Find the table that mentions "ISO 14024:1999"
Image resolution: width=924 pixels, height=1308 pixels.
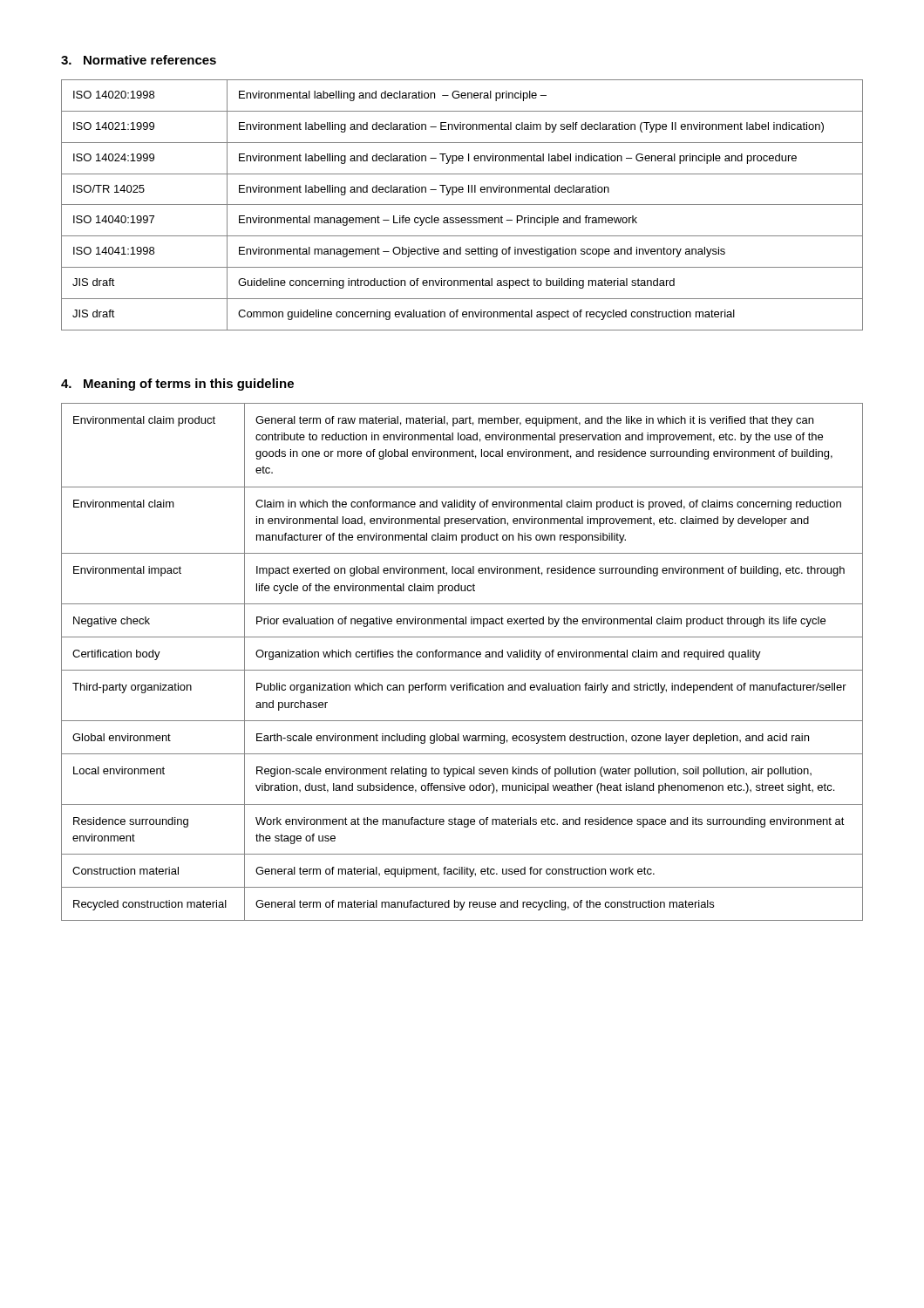click(462, 205)
